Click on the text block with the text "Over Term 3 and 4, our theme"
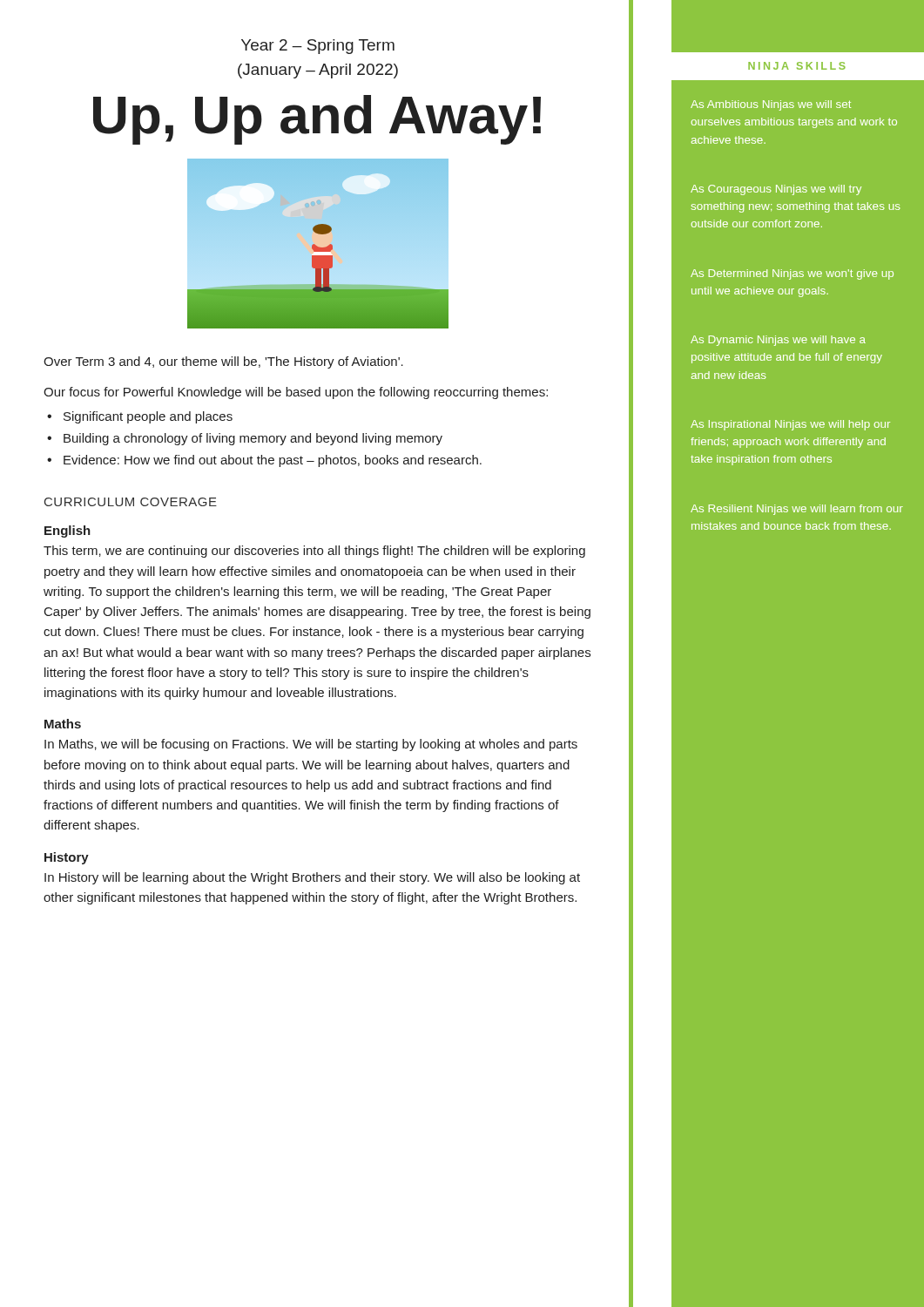The image size is (924, 1307). coord(224,361)
